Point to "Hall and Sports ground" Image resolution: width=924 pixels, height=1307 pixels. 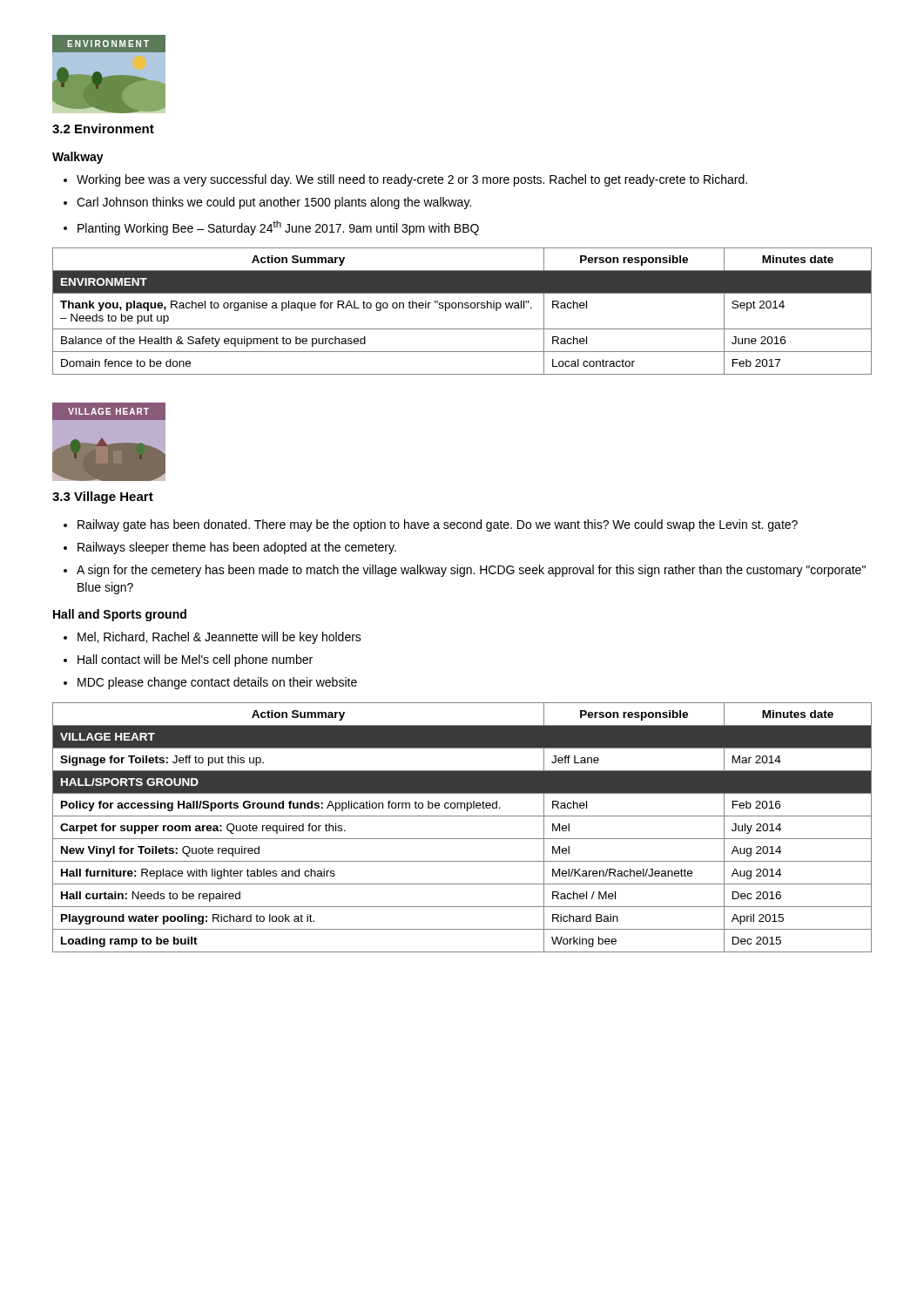[x=120, y=614]
